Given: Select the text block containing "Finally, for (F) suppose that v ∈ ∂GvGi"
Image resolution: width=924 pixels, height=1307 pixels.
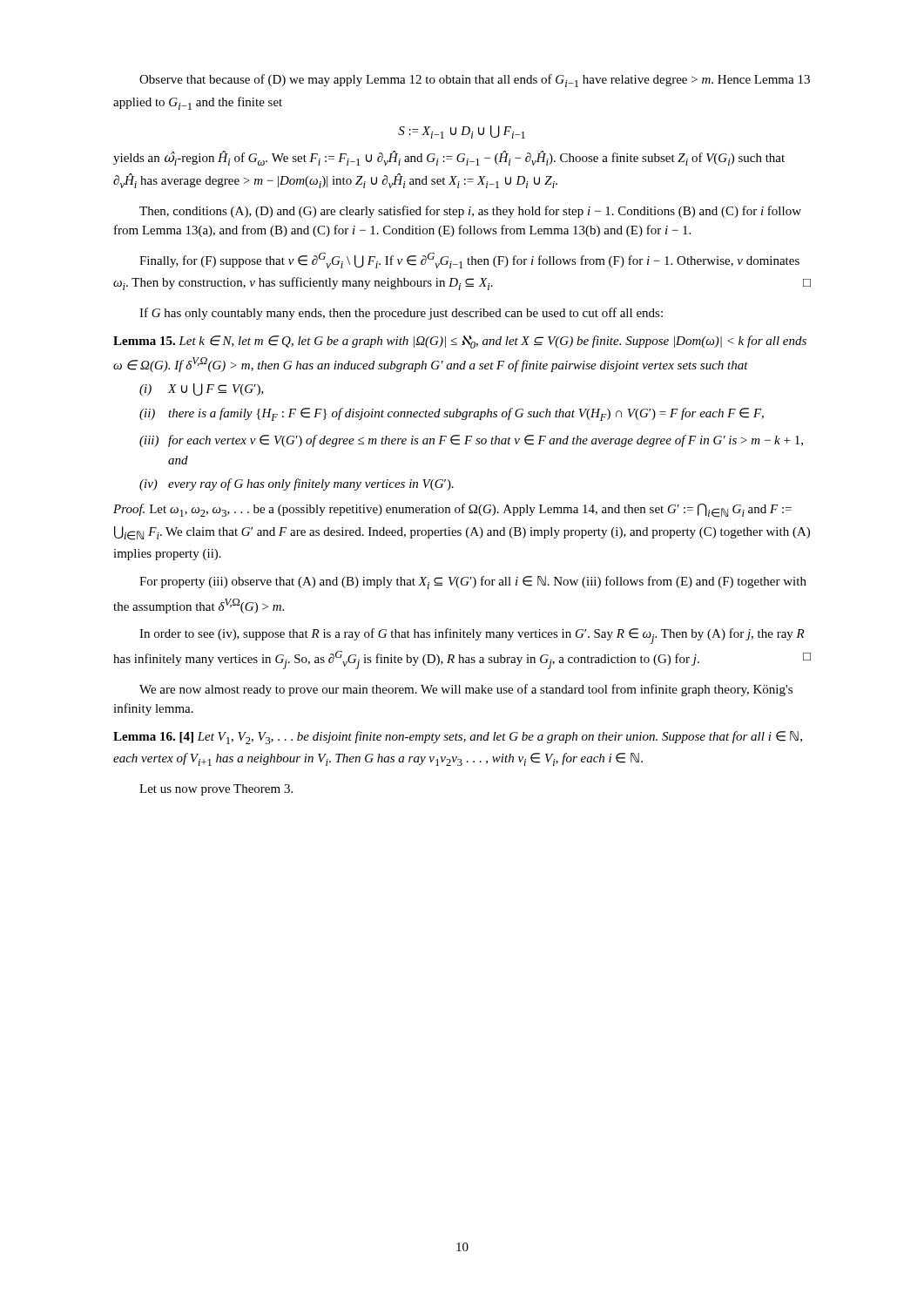Looking at the screenshot, I should [462, 272].
